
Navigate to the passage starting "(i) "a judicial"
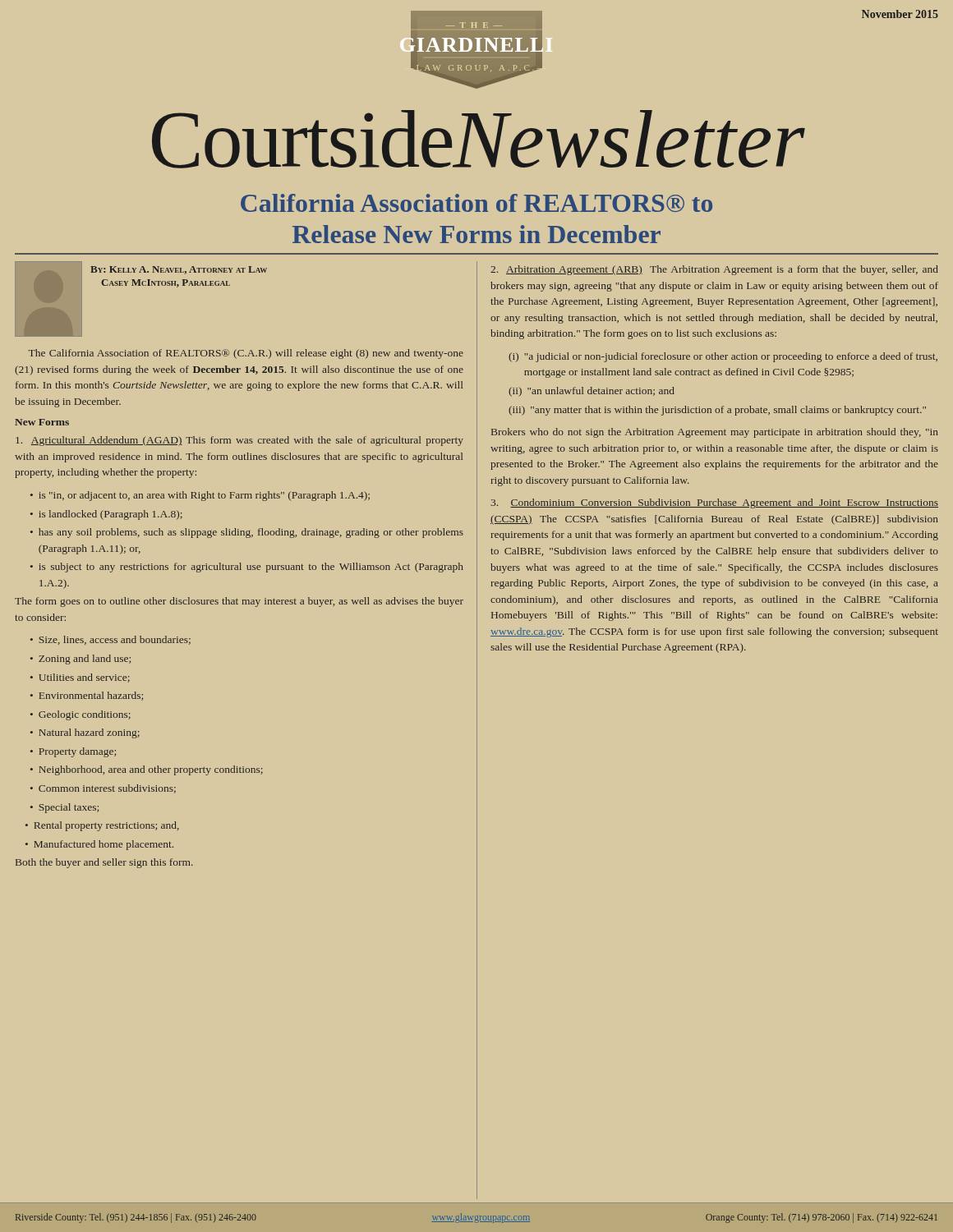(x=723, y=364)
